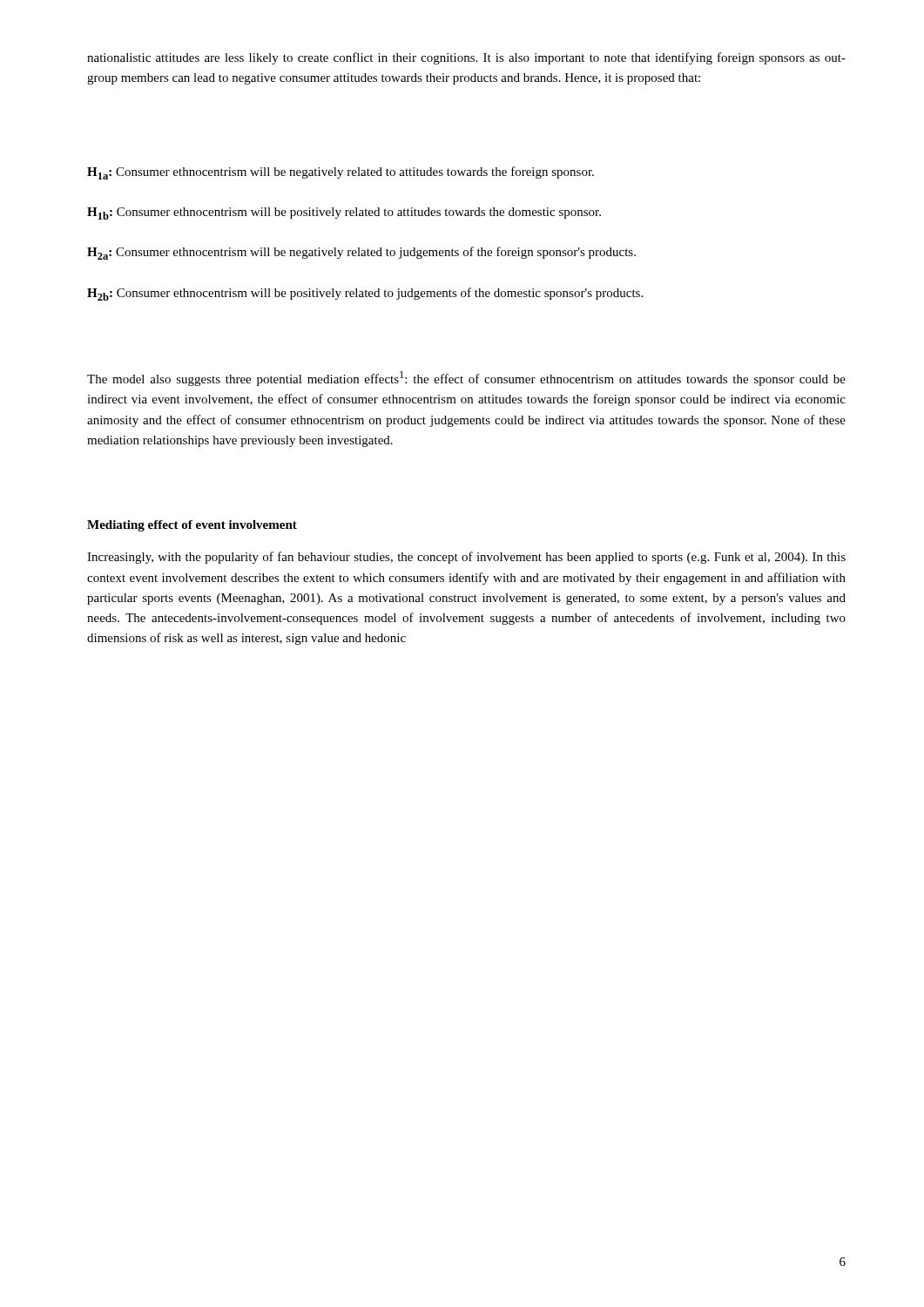Where is the passage that starts "H2a: Consumer ethnocentrism will be negatively"?

[362, 254]
